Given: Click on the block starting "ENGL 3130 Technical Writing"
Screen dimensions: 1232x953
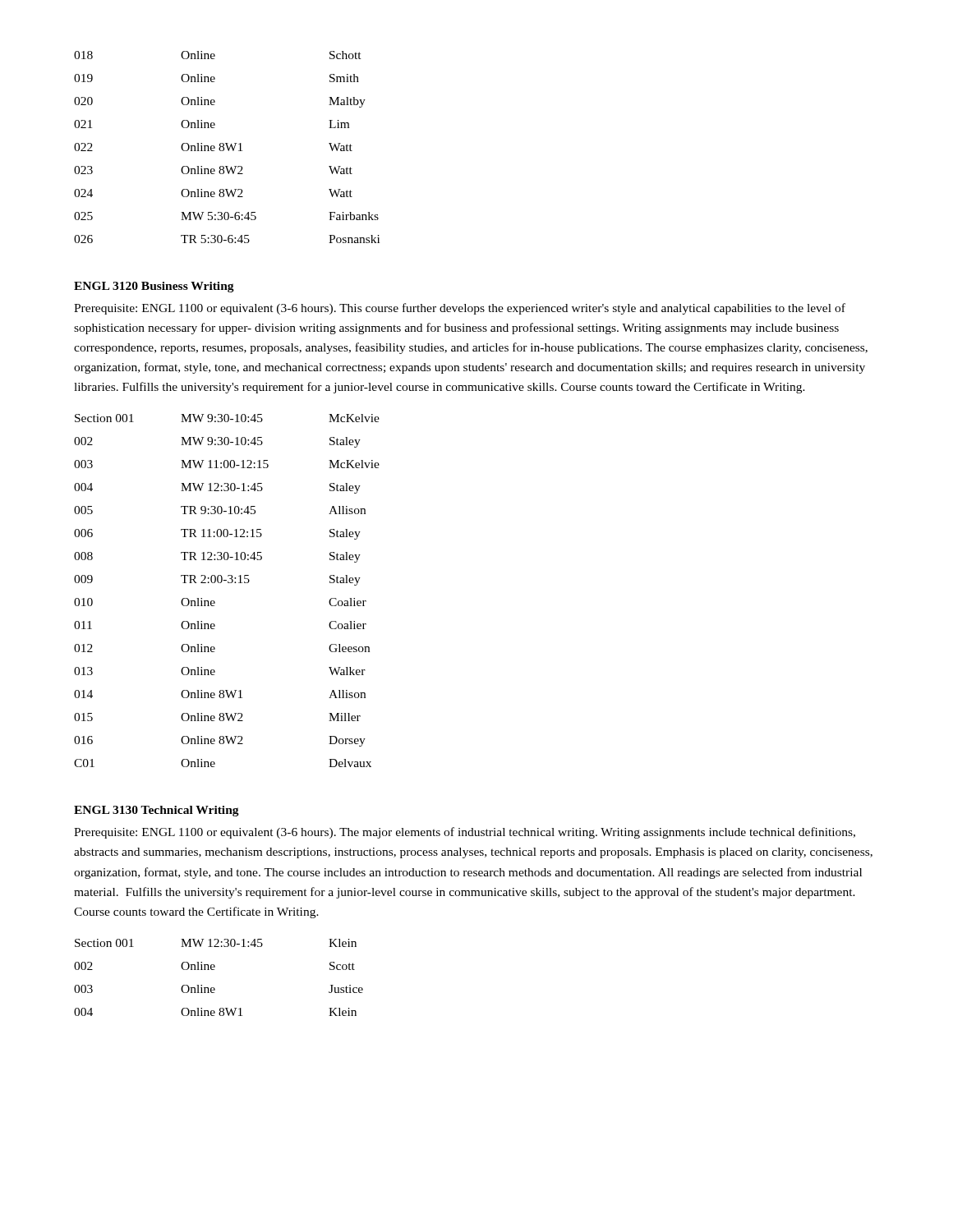Looking at the screenshot, I should coord(156,810).
